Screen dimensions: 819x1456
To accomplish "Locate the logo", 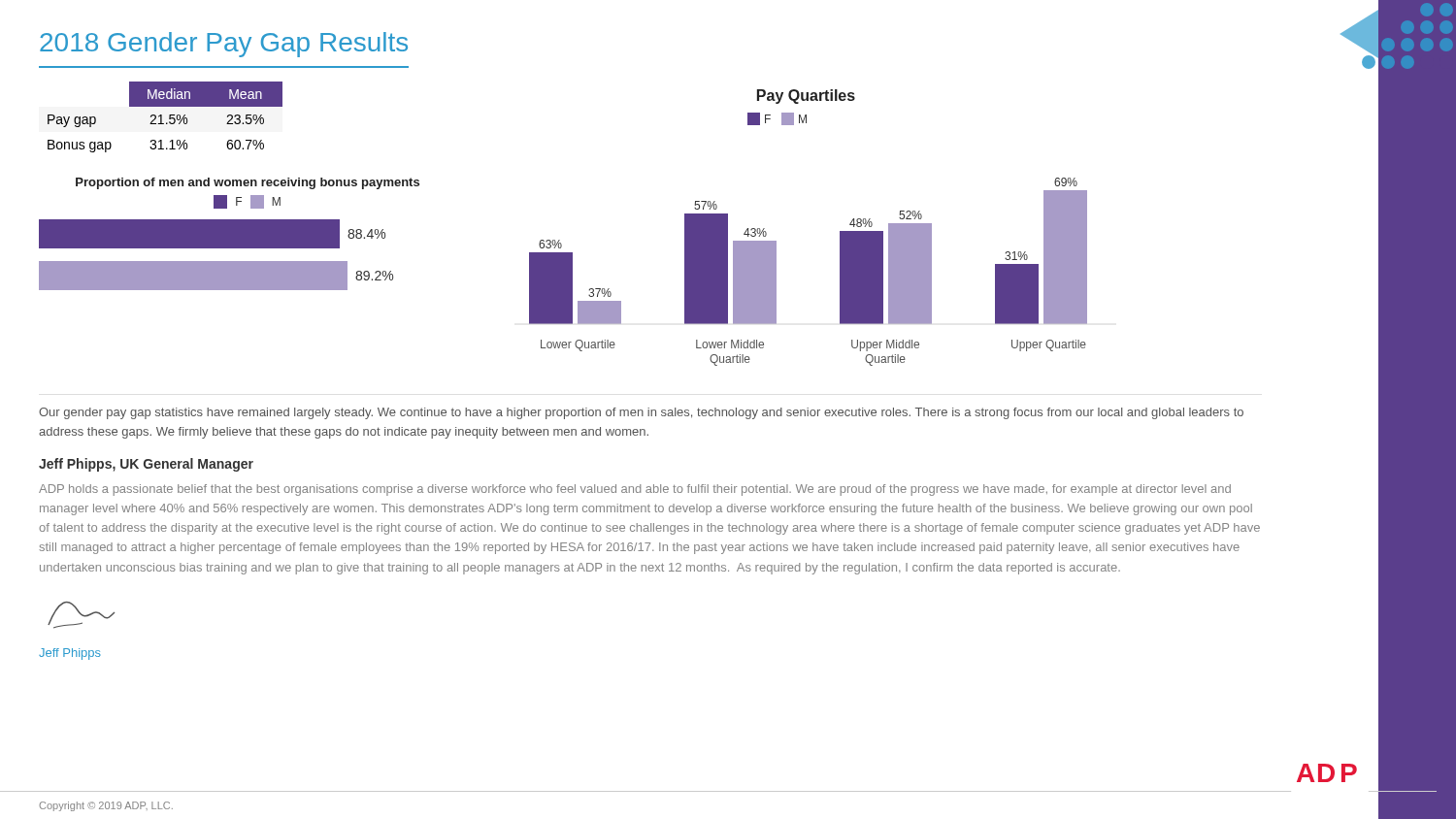I will pyautogui.click(x=1330, y=775).
